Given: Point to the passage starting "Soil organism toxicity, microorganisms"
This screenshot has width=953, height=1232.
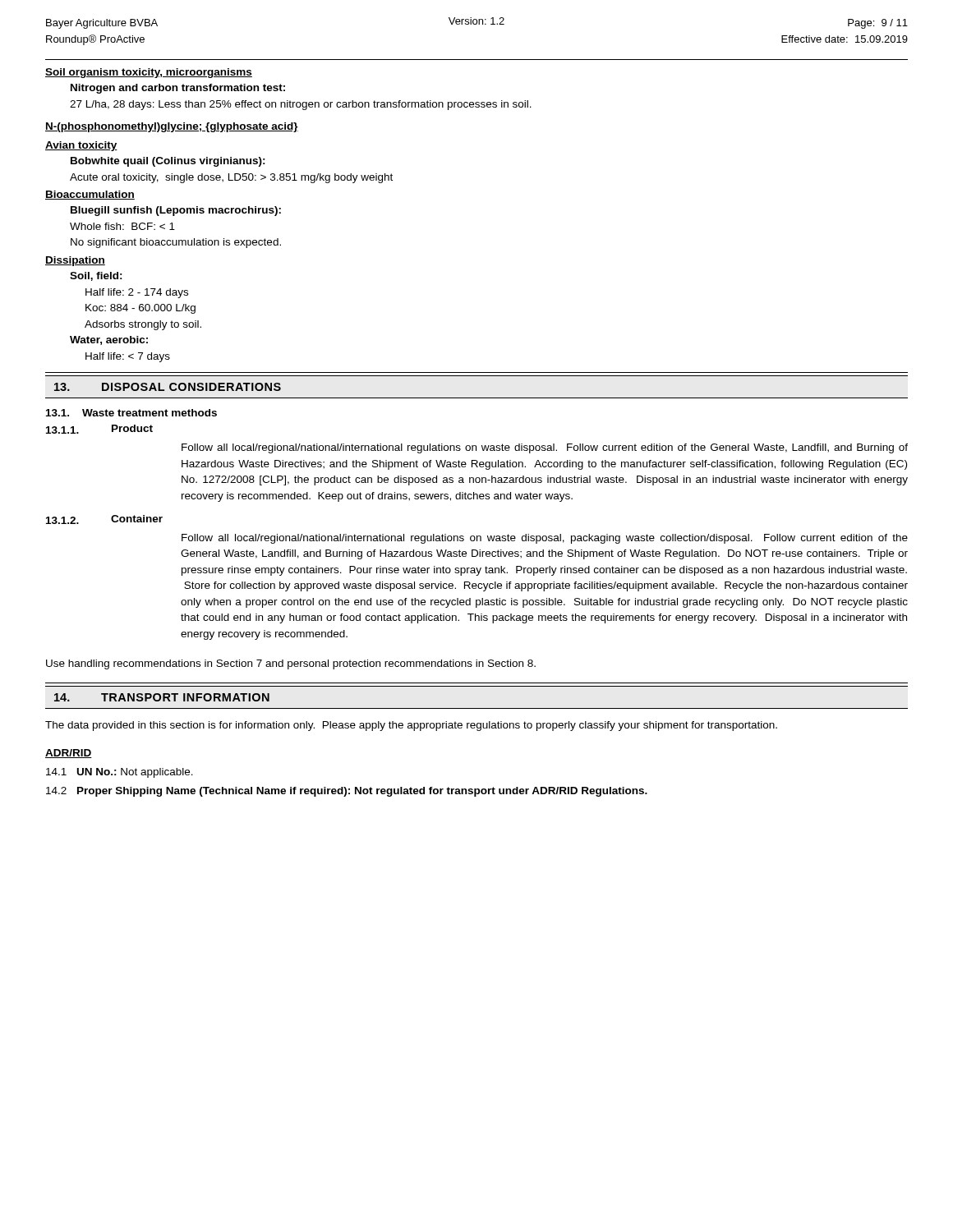Looking at the screenshot, I should [149, 72].
